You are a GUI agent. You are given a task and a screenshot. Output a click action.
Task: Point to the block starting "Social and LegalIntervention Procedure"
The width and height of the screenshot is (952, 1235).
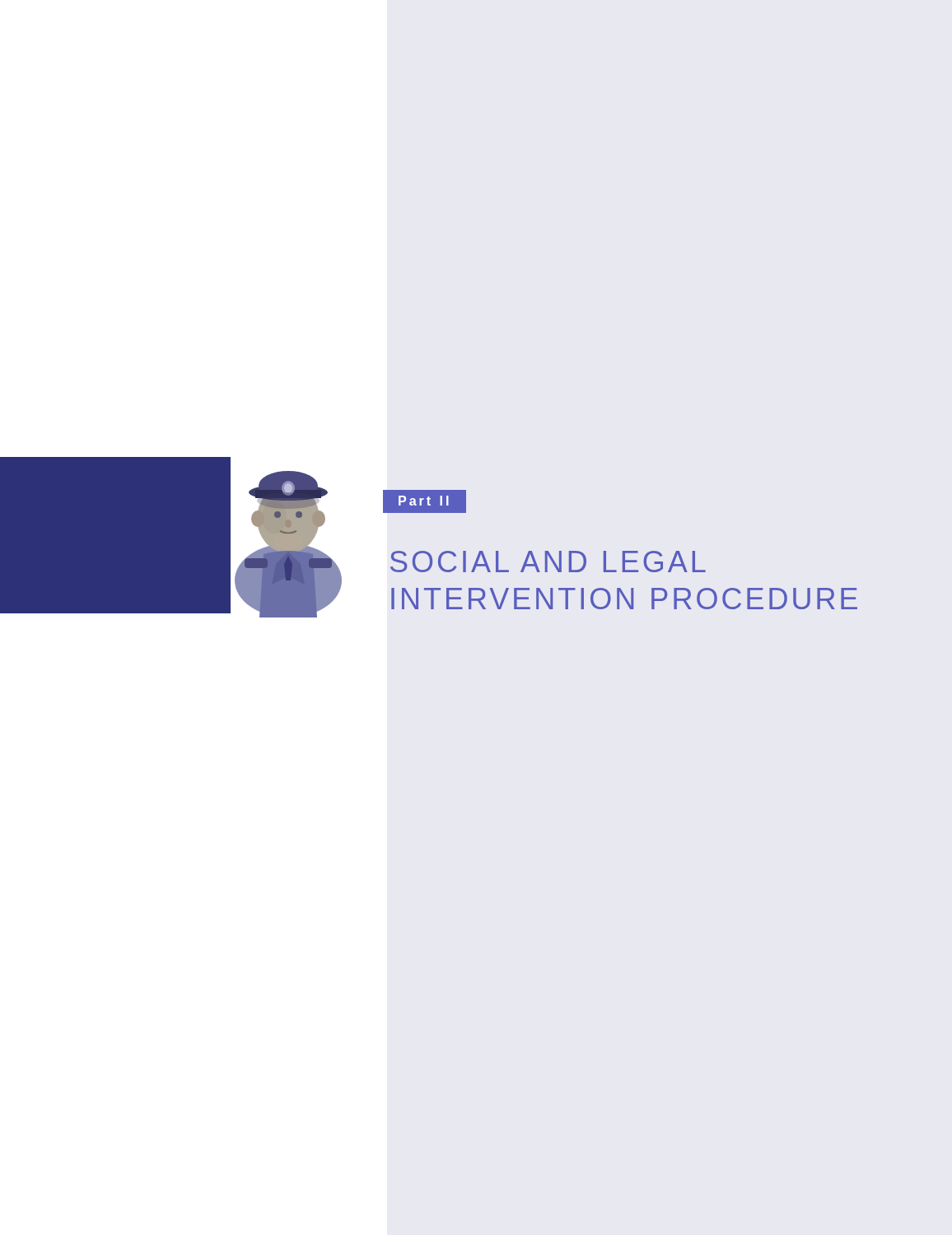(644, 580)
